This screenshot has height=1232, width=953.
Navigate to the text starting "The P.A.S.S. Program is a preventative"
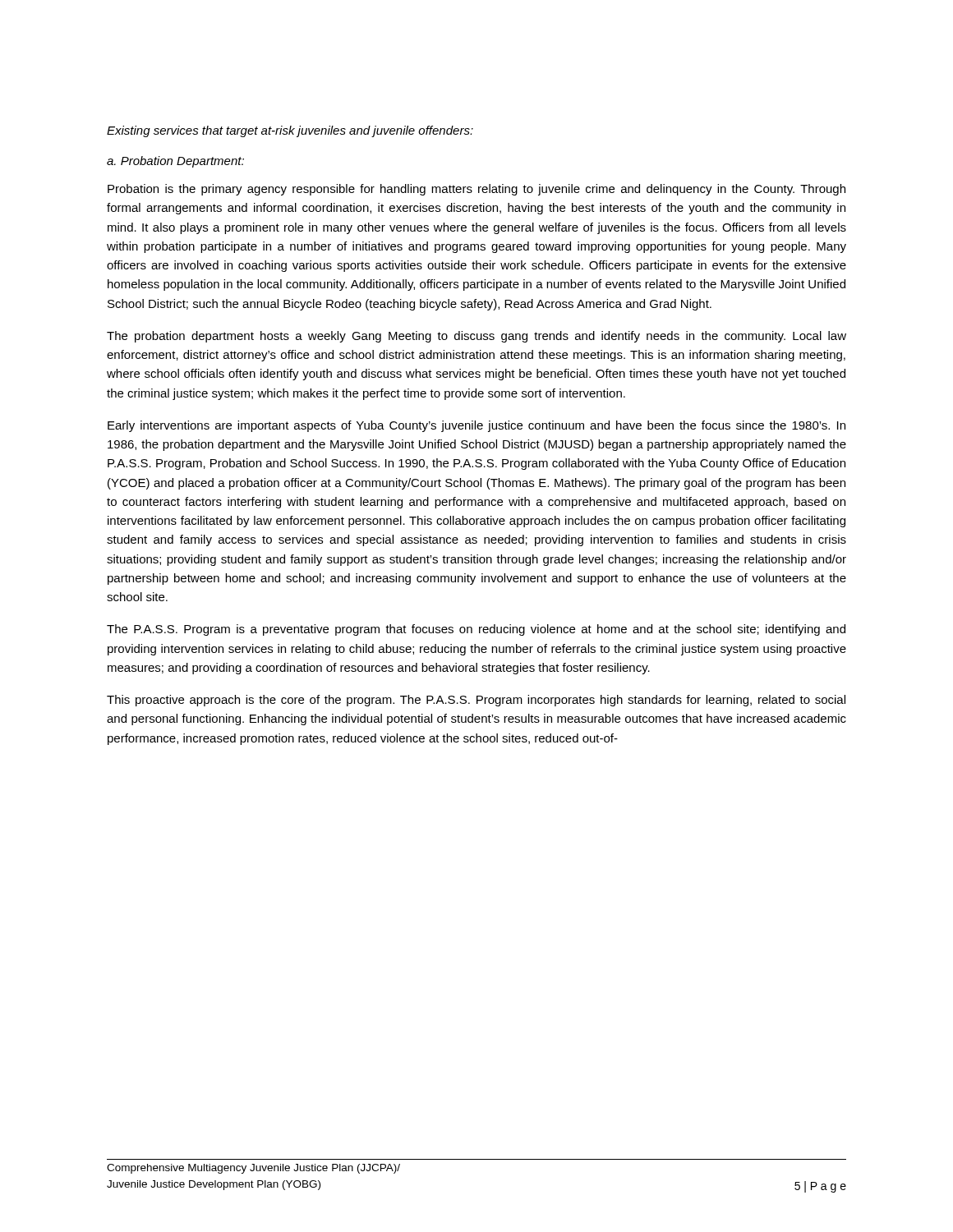pos(476,648)
